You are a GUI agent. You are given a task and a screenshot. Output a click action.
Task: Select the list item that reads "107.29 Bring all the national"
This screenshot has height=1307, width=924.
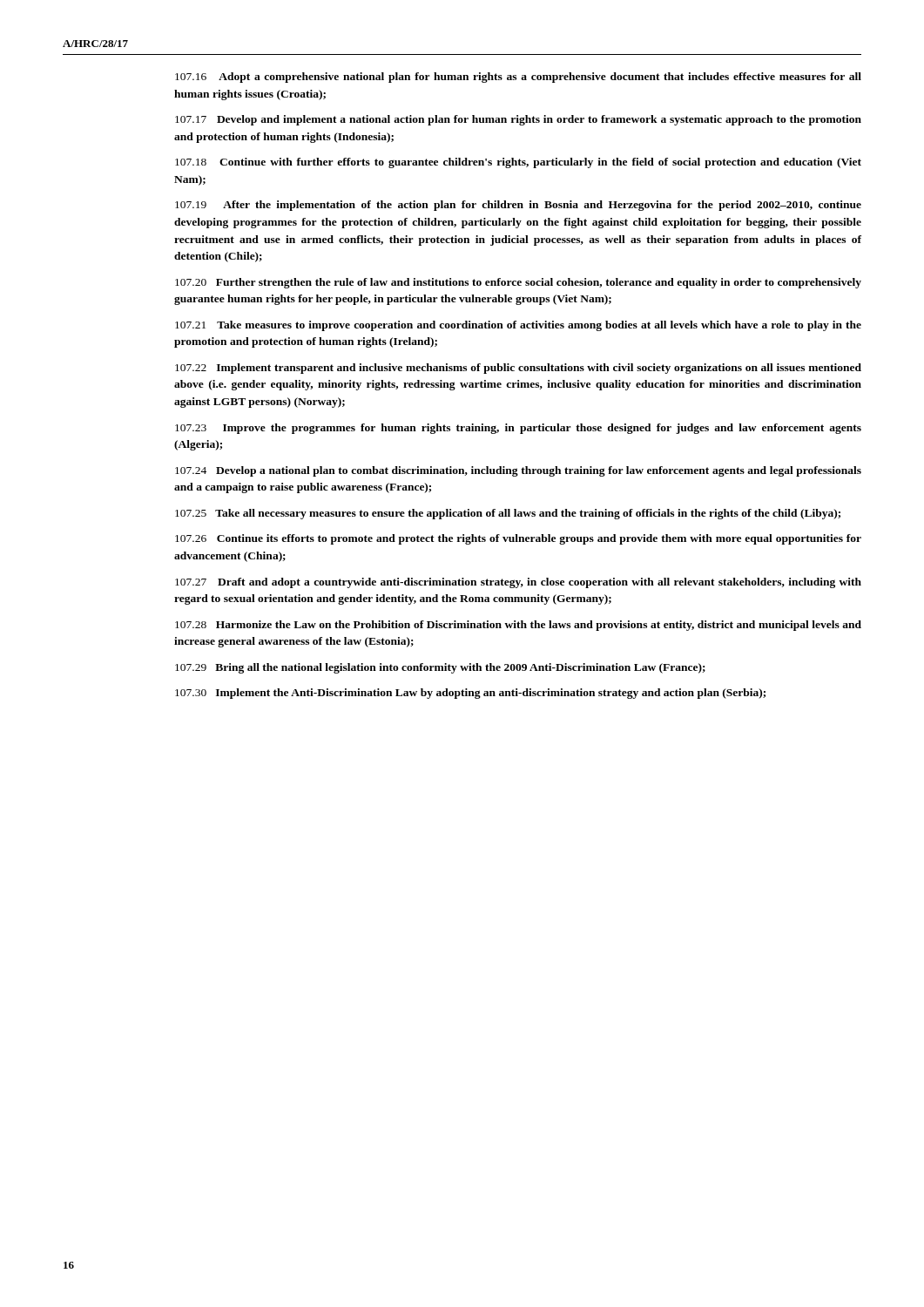[x=440, y=667]
